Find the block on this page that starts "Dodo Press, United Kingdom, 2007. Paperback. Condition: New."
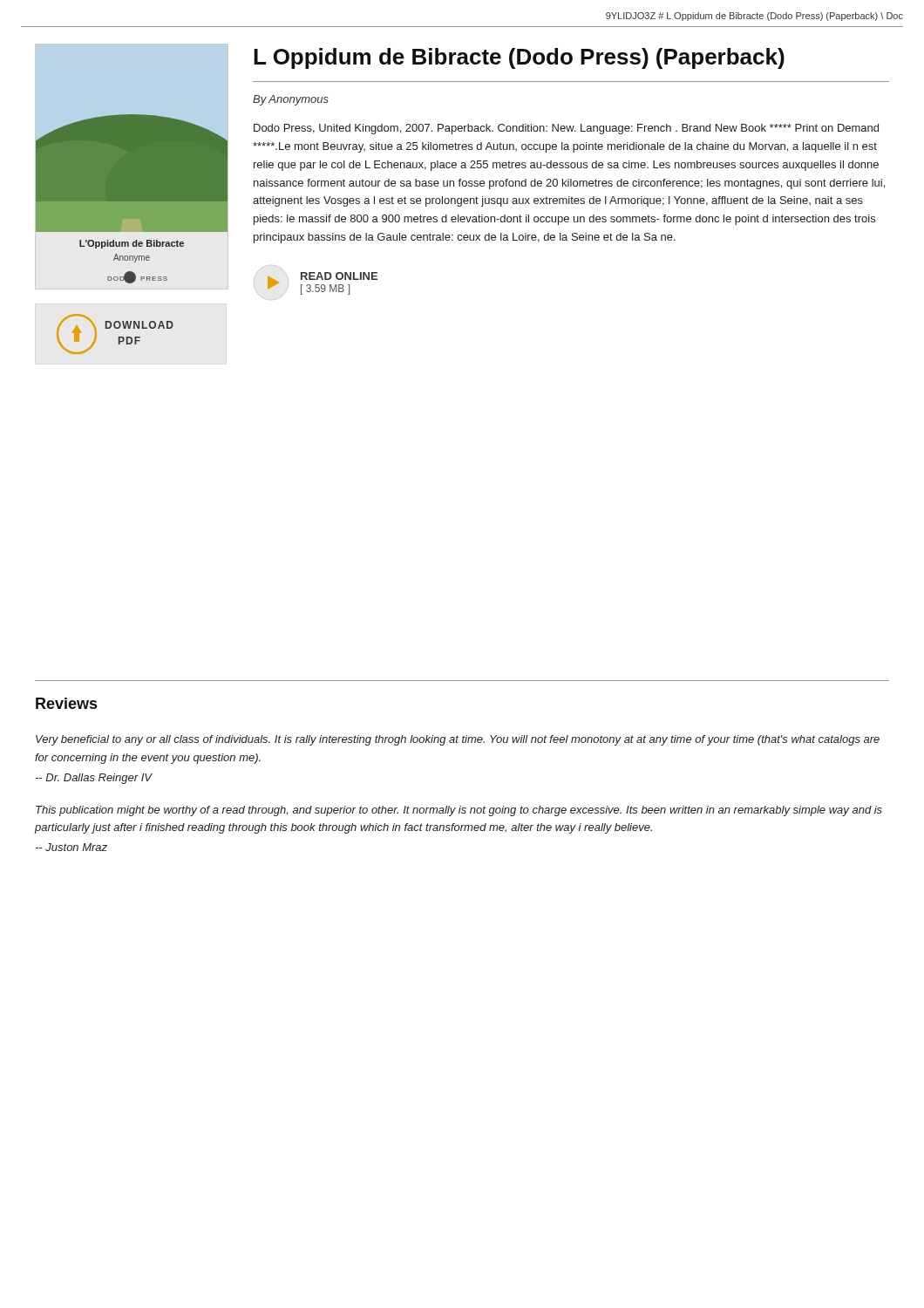The image size is (924, 1308). tap(569, 182)
